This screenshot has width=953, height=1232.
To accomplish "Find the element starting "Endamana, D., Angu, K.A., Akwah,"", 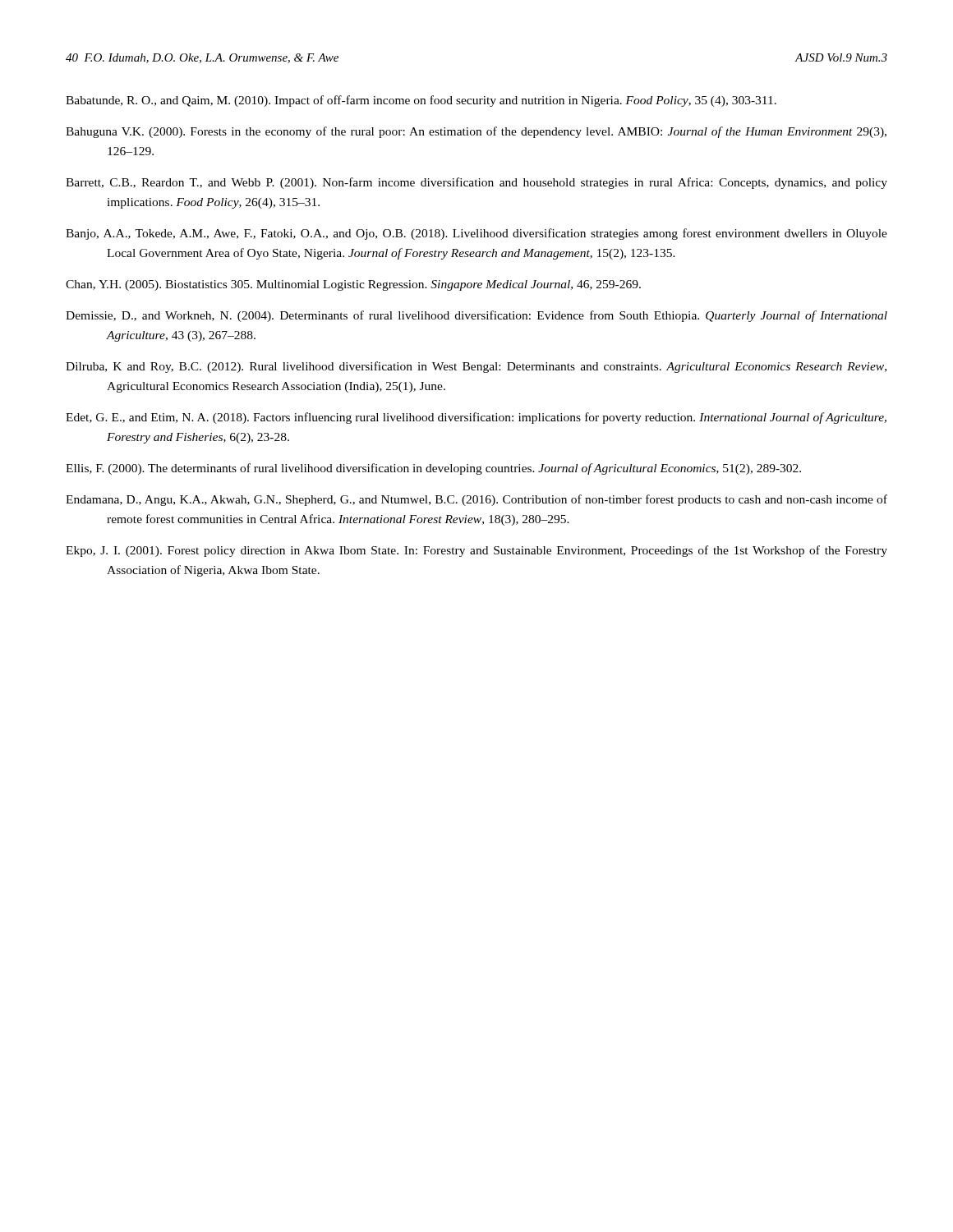I will point(476,509).
